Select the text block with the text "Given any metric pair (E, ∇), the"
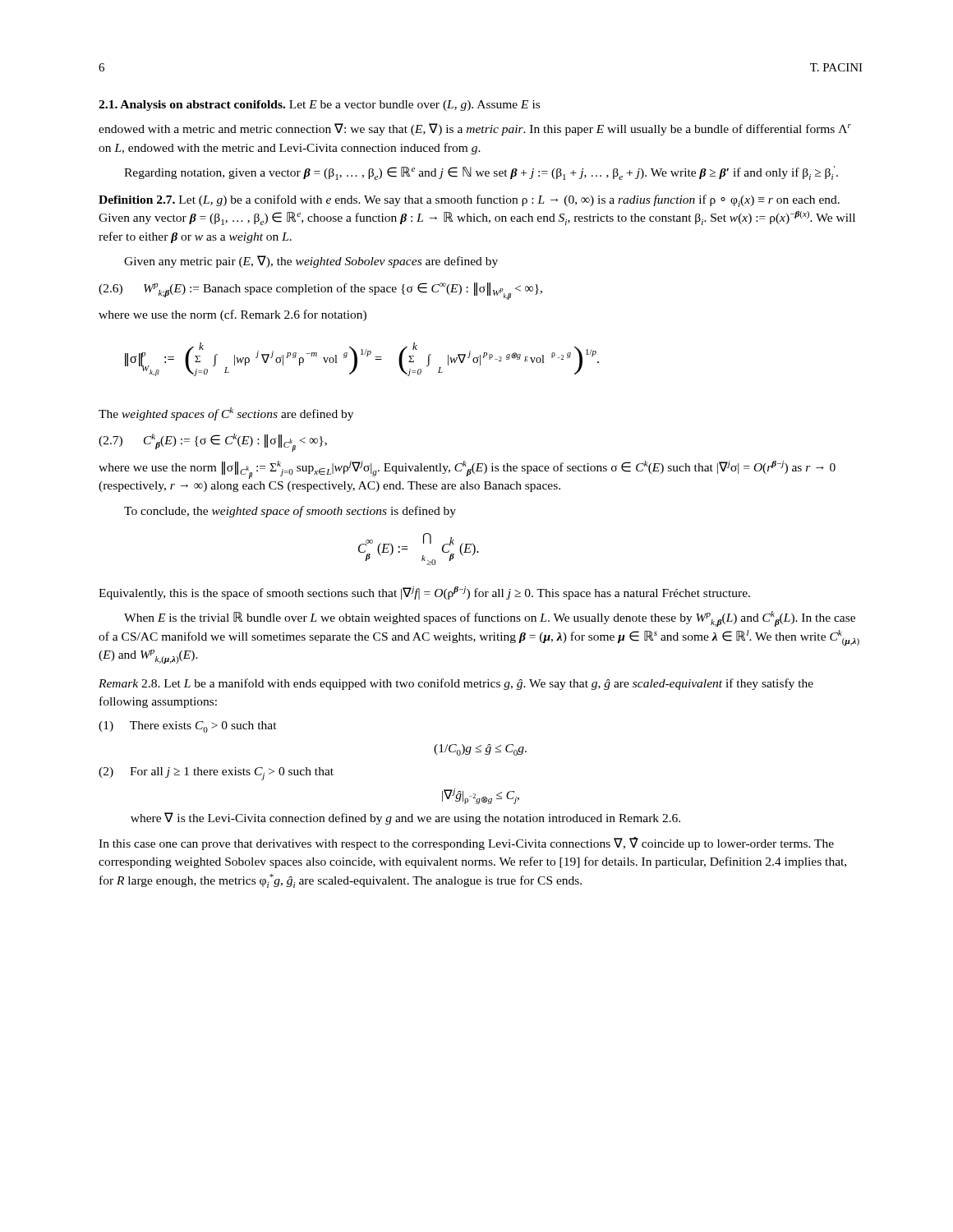 point(311,261)
